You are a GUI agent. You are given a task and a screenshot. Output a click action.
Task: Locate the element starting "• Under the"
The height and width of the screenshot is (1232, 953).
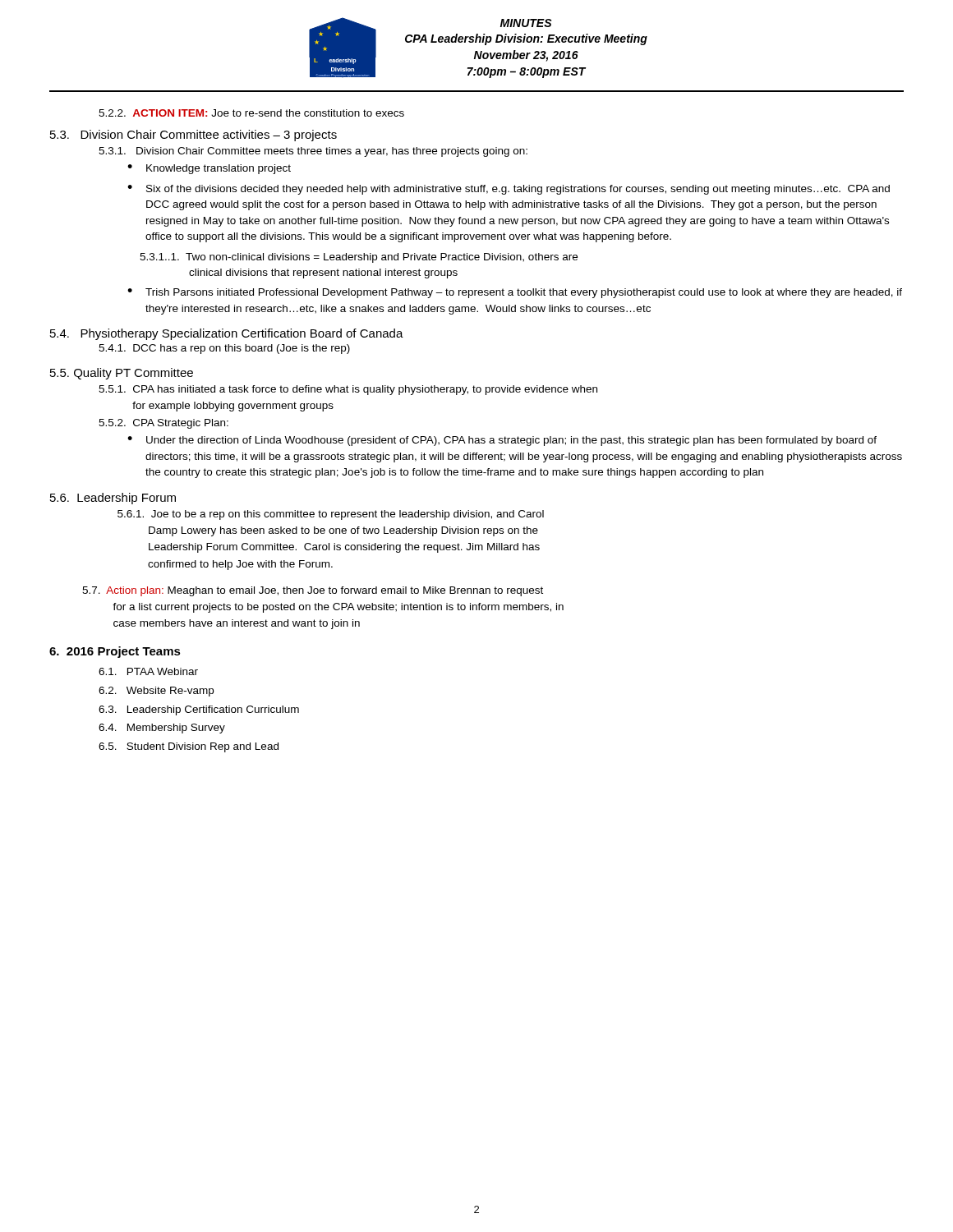pos(516,456)
